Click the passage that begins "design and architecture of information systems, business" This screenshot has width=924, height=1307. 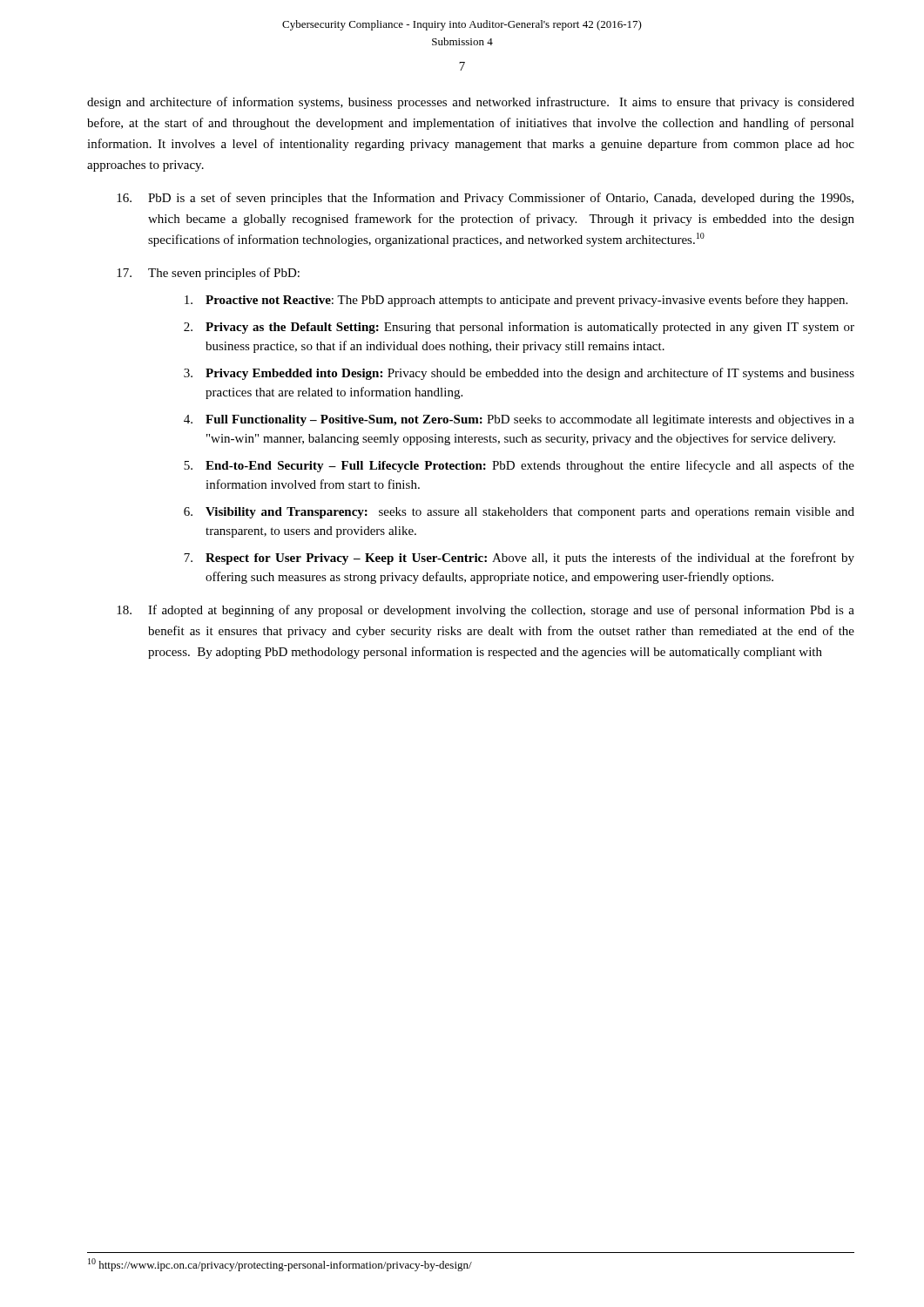point(471,133)
